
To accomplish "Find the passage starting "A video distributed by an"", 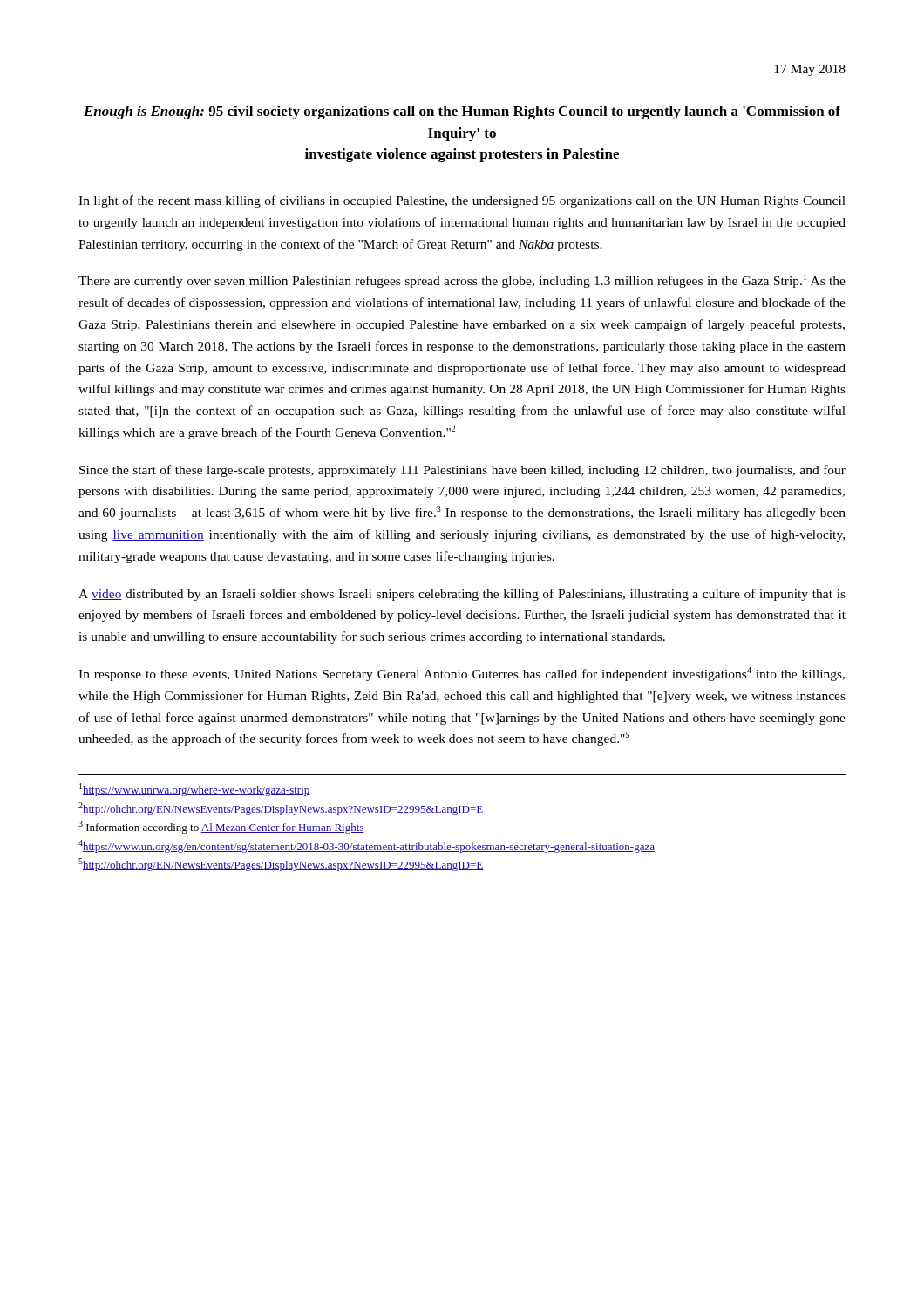I will tap(462, 615).
